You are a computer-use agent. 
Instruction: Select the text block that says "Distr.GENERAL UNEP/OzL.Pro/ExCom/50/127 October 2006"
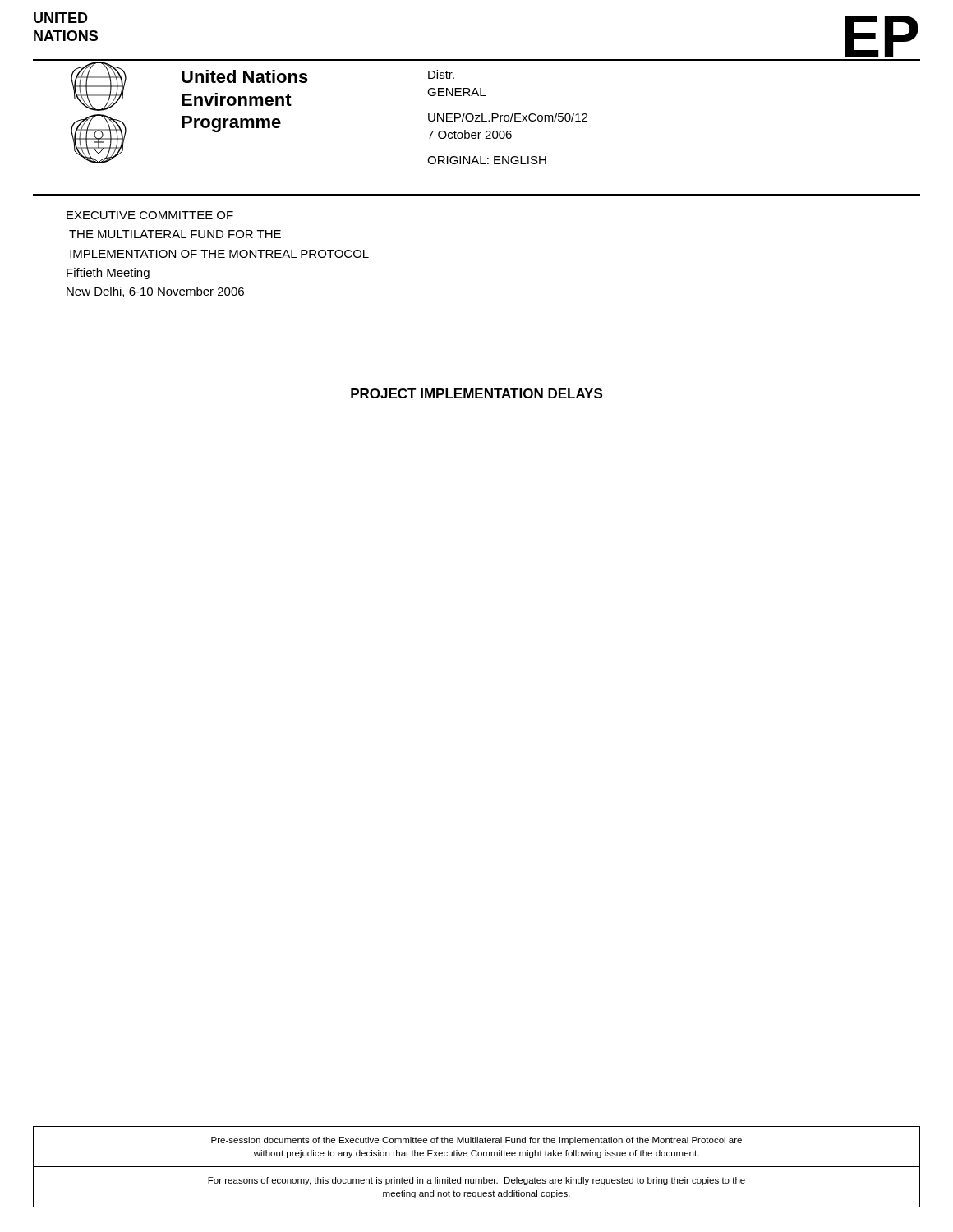click(441, 74)
